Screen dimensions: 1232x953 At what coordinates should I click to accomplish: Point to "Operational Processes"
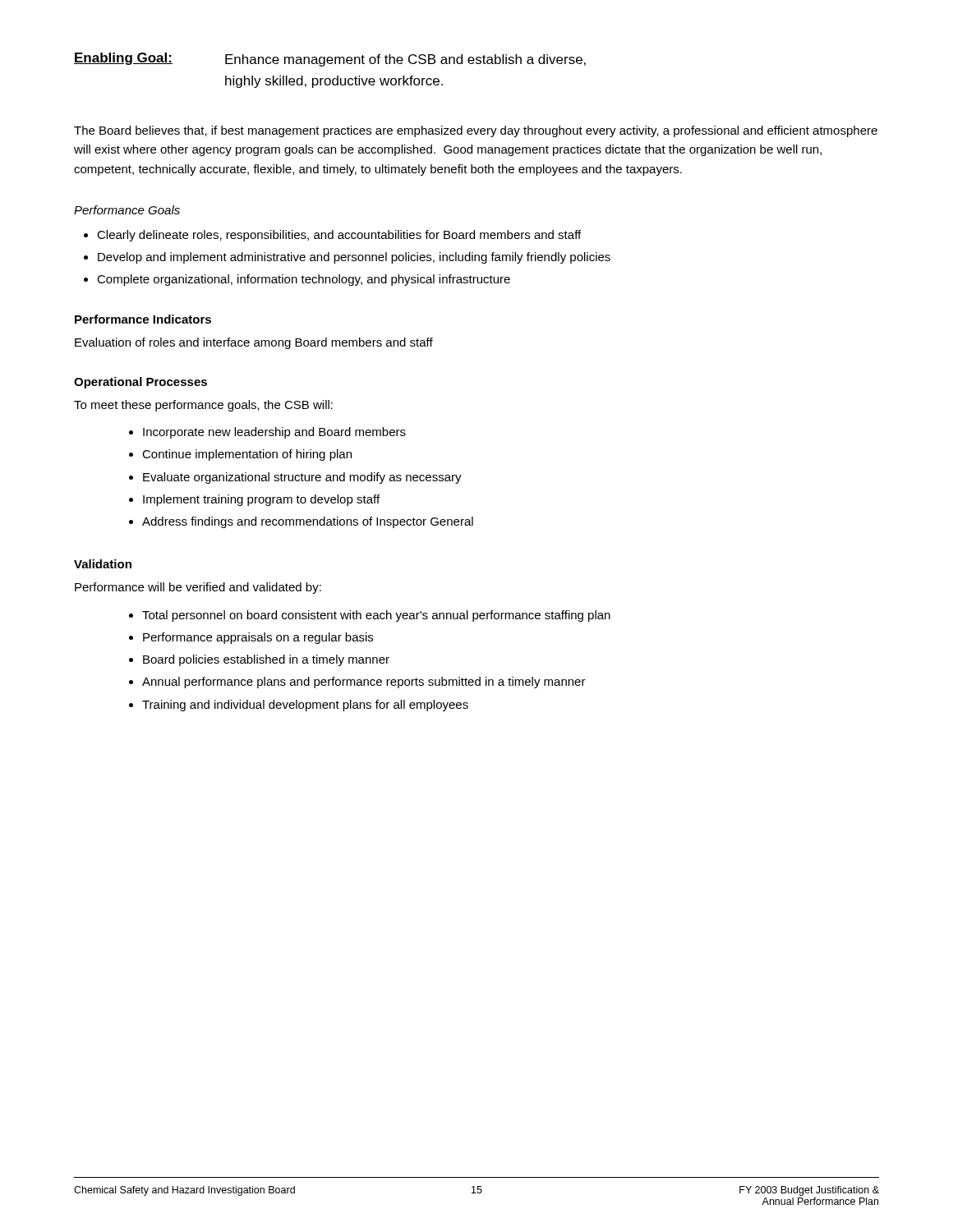coord(141,381)
